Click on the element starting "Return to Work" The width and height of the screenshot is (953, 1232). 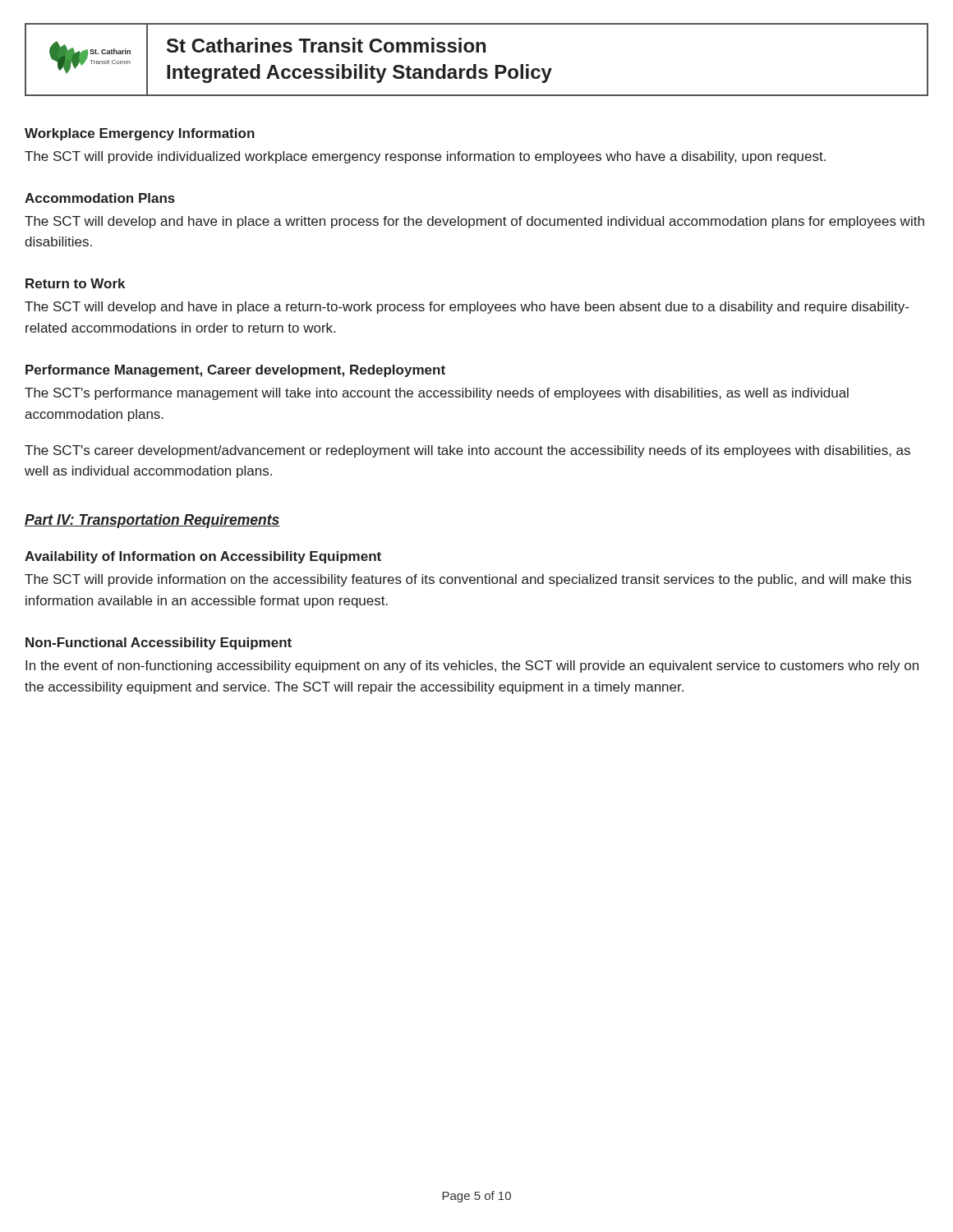(75, 284)
